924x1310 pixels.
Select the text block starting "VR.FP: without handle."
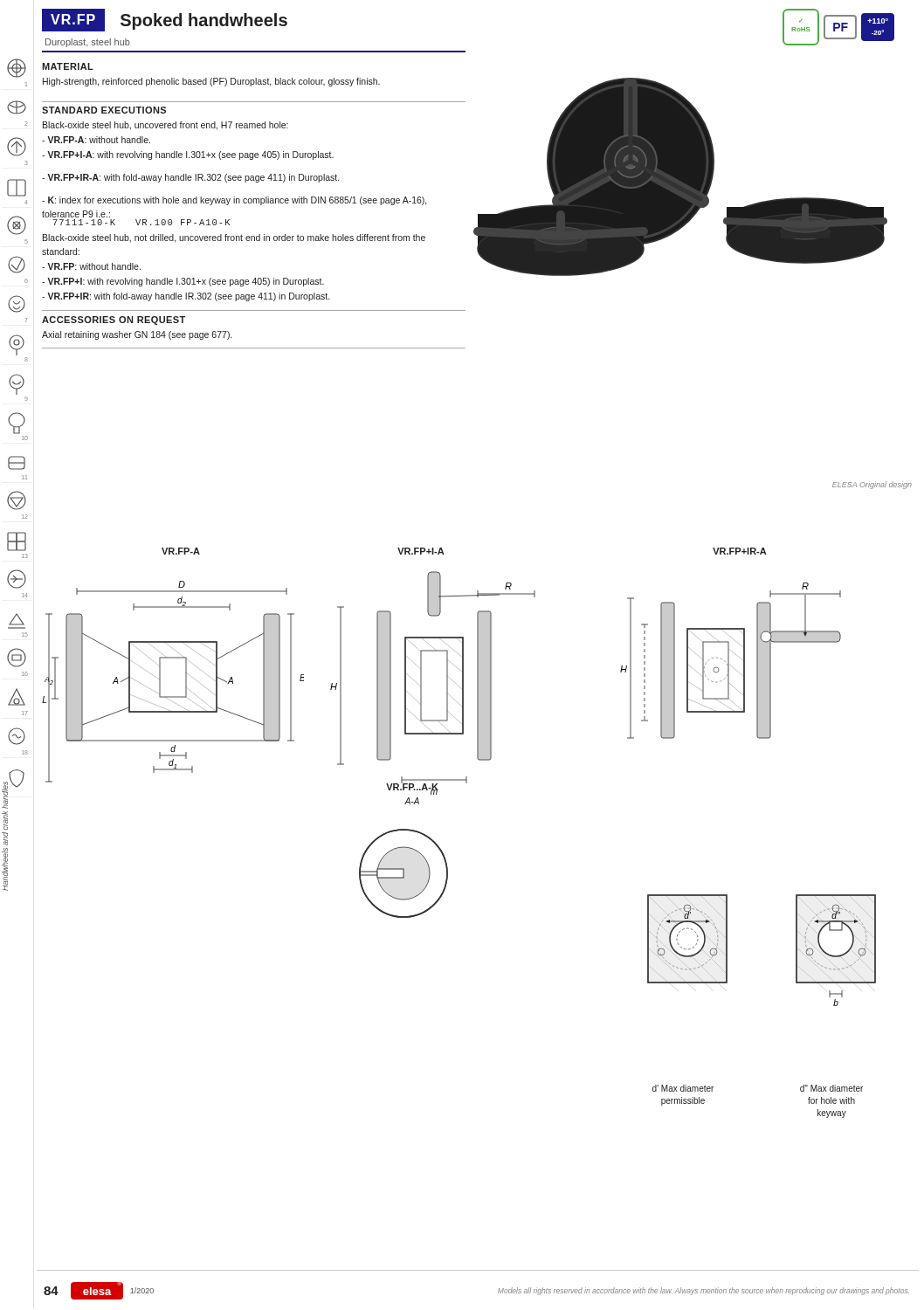(x=92, y=266)
